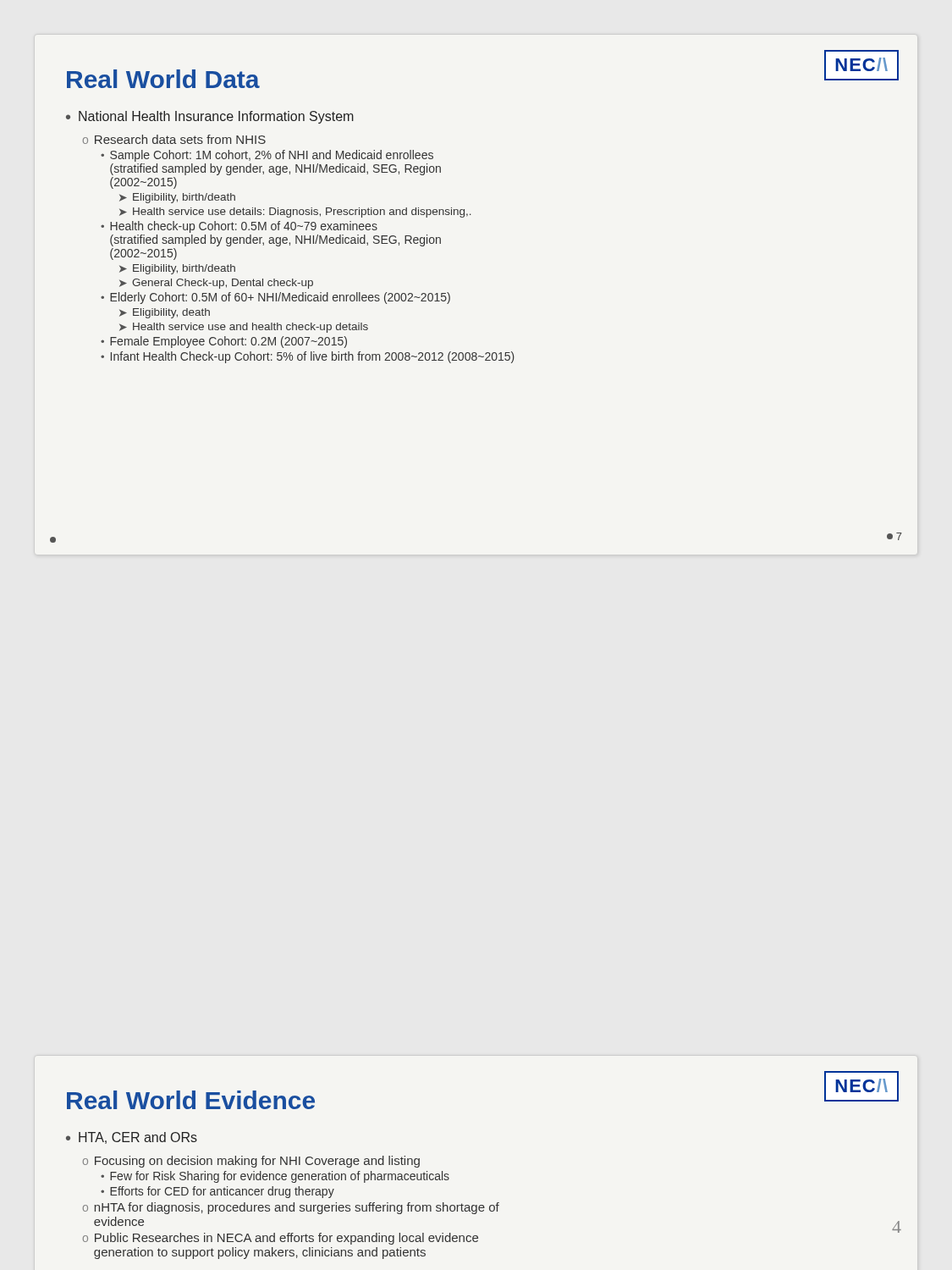Select the block starting "• Sample Cohort: 1M cohort, 2% of"
Screen dimensions: 1270x952
[271, 169]
